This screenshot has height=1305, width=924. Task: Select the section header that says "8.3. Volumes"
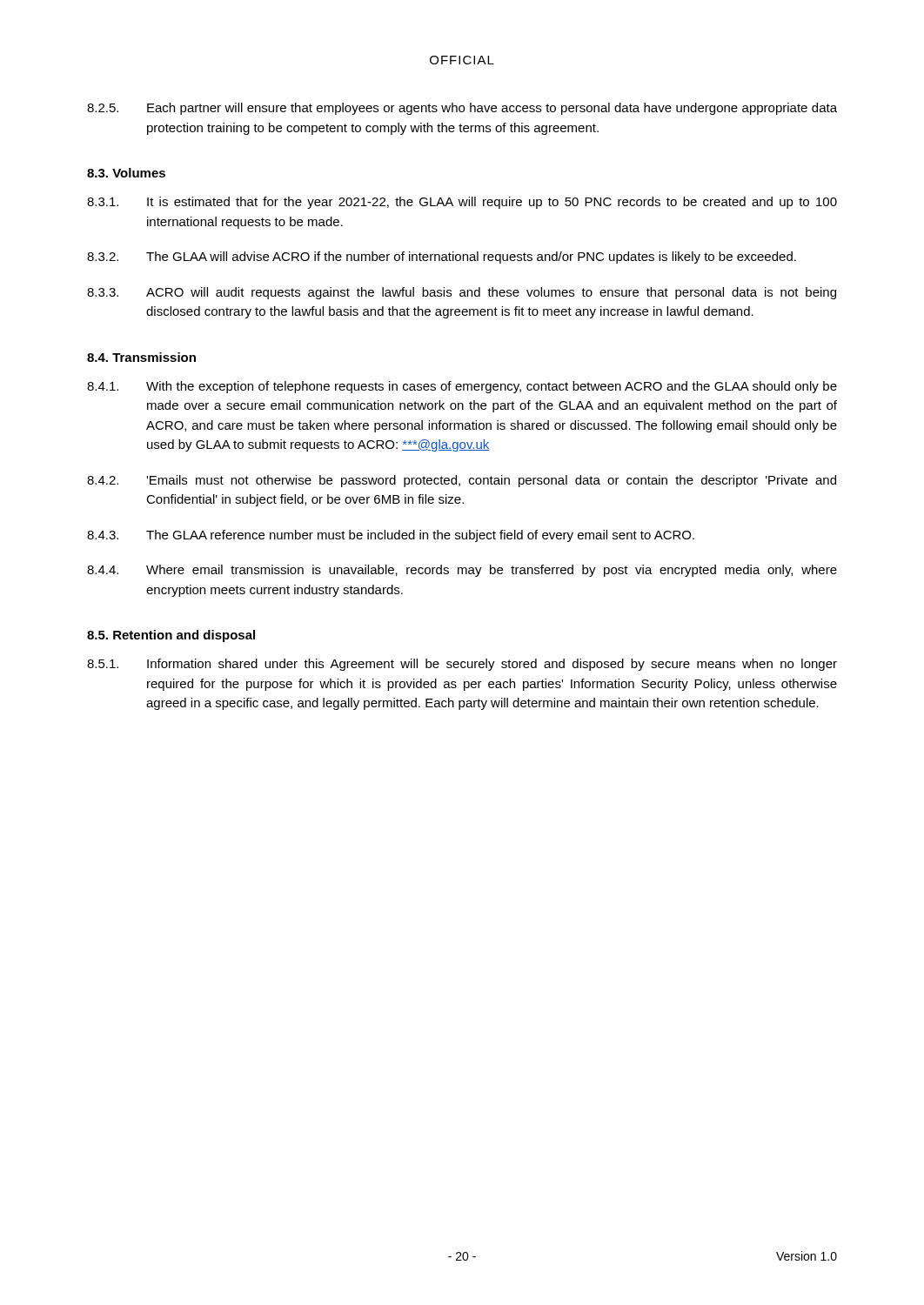(x=126, y=173)
